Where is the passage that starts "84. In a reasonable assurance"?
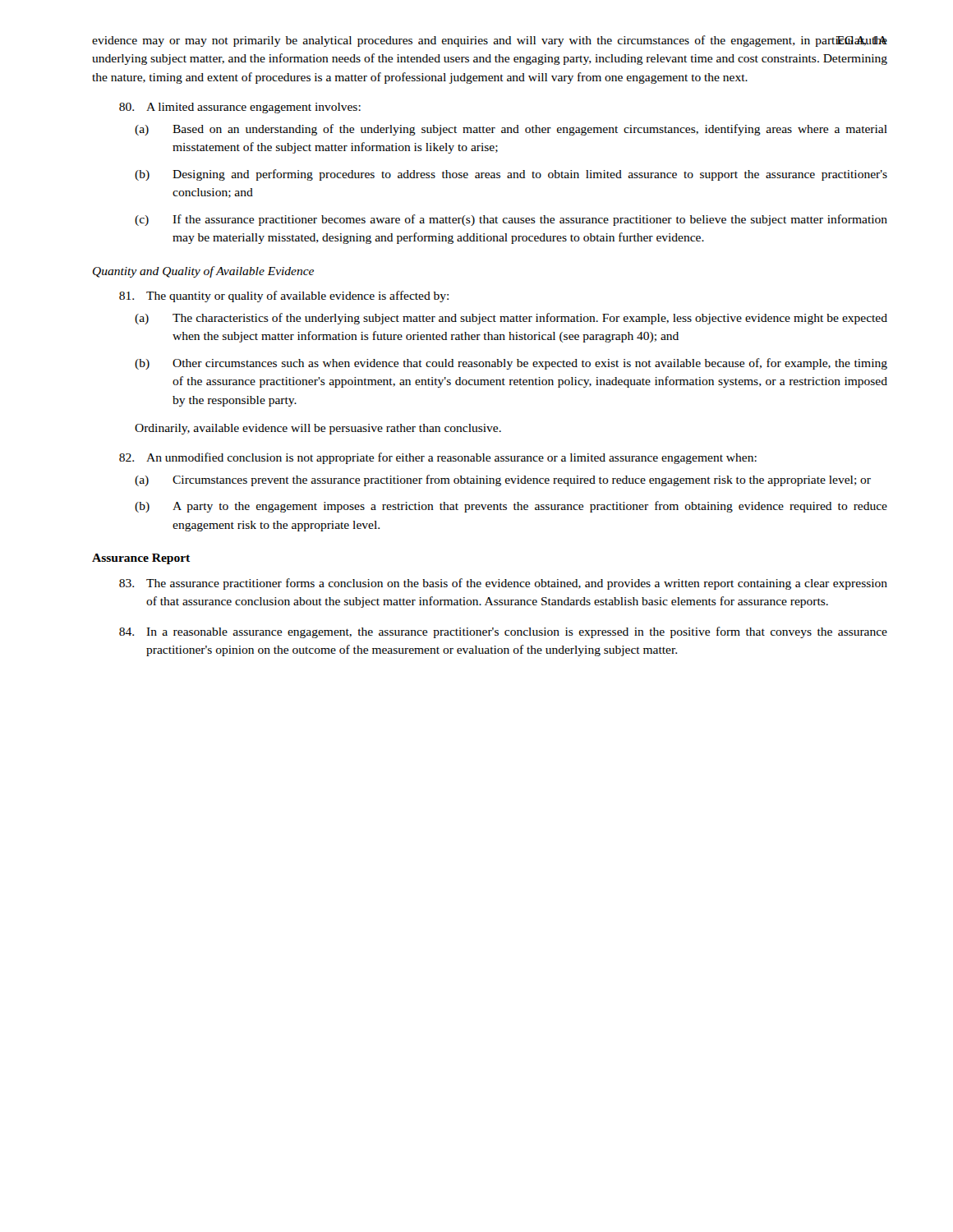 point(490,641)
